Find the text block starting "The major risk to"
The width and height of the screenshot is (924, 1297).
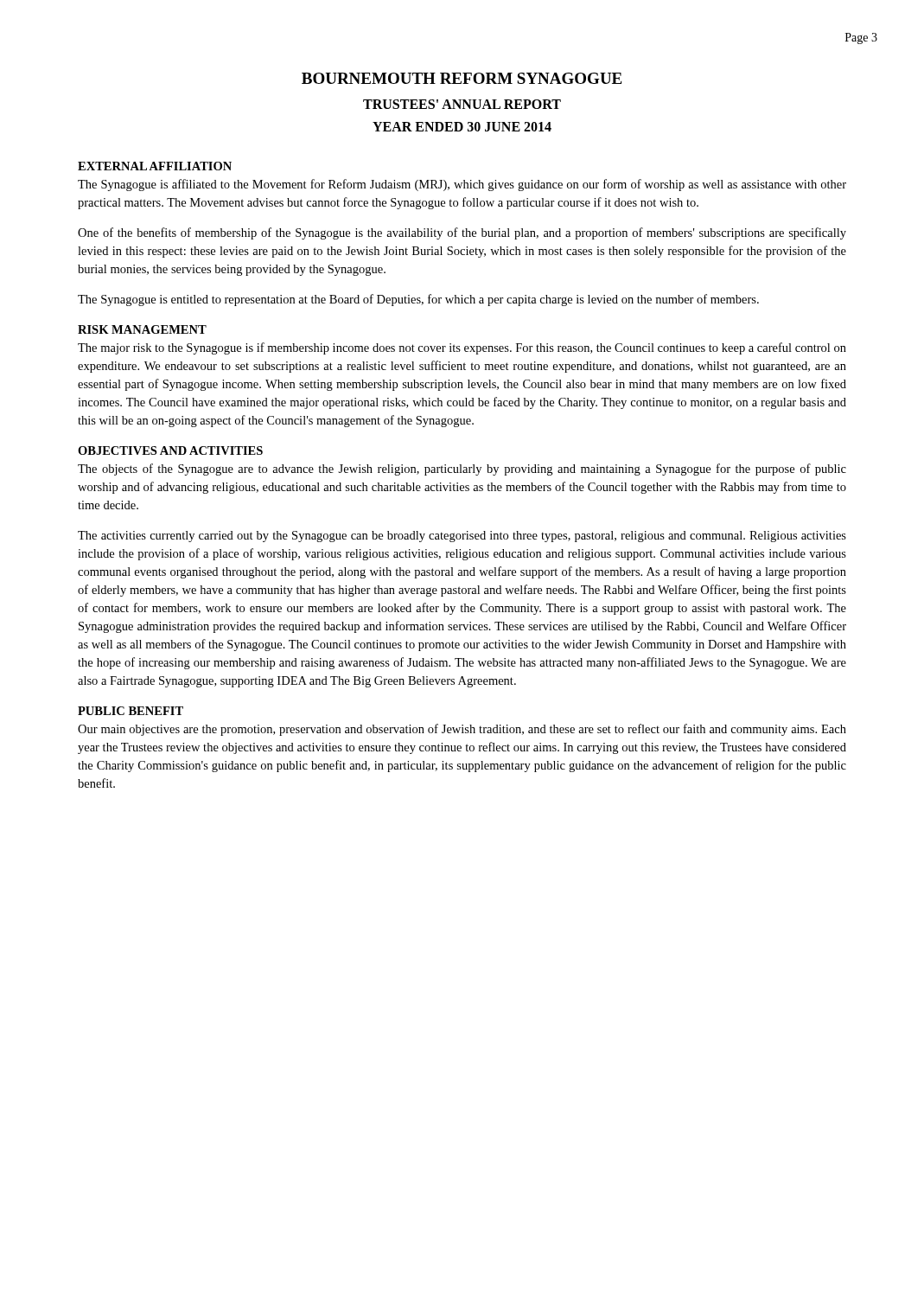pos(462,384)
